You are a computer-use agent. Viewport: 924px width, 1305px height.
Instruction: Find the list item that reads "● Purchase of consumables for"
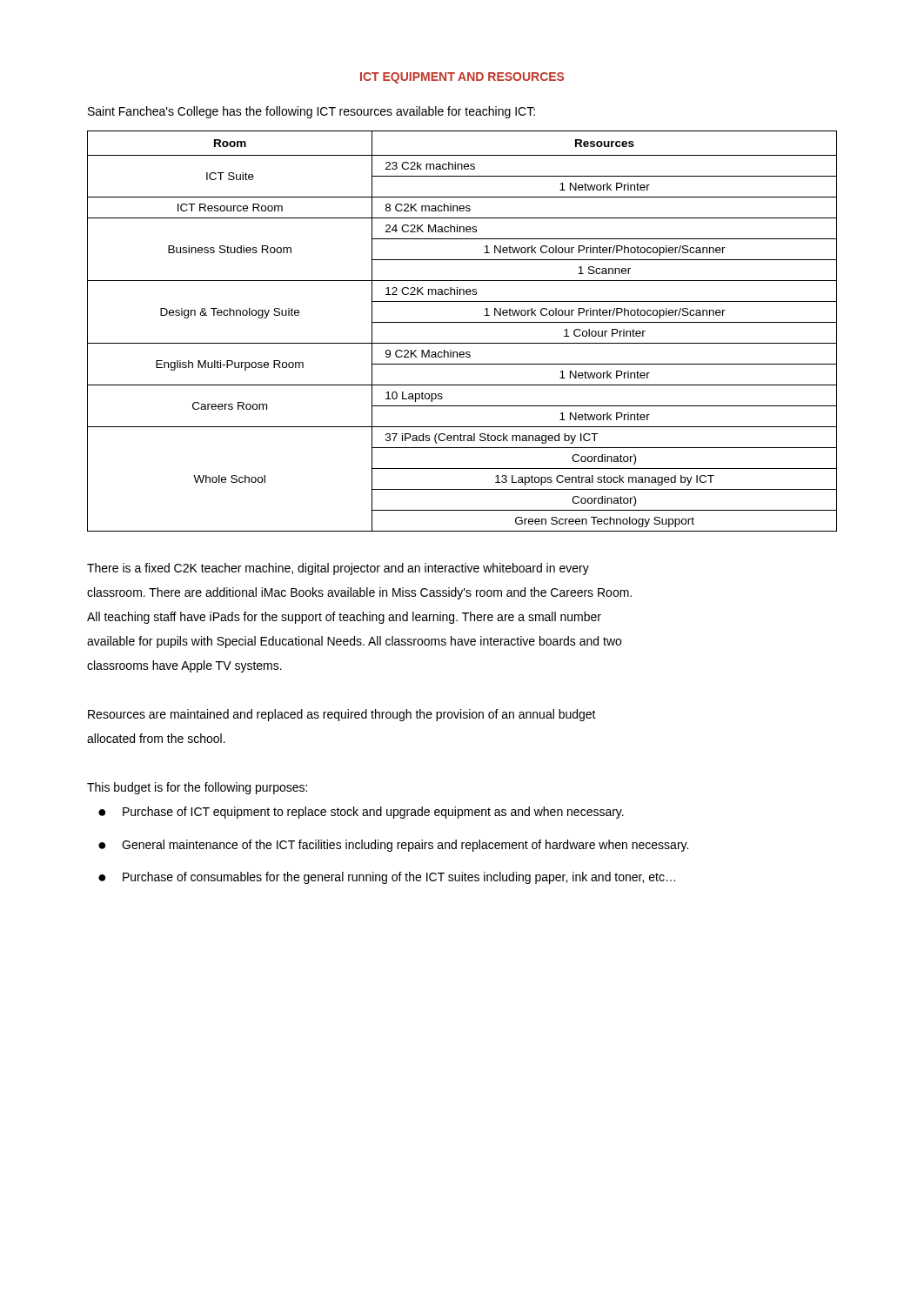pyautogui.click(x=462, y=878)
